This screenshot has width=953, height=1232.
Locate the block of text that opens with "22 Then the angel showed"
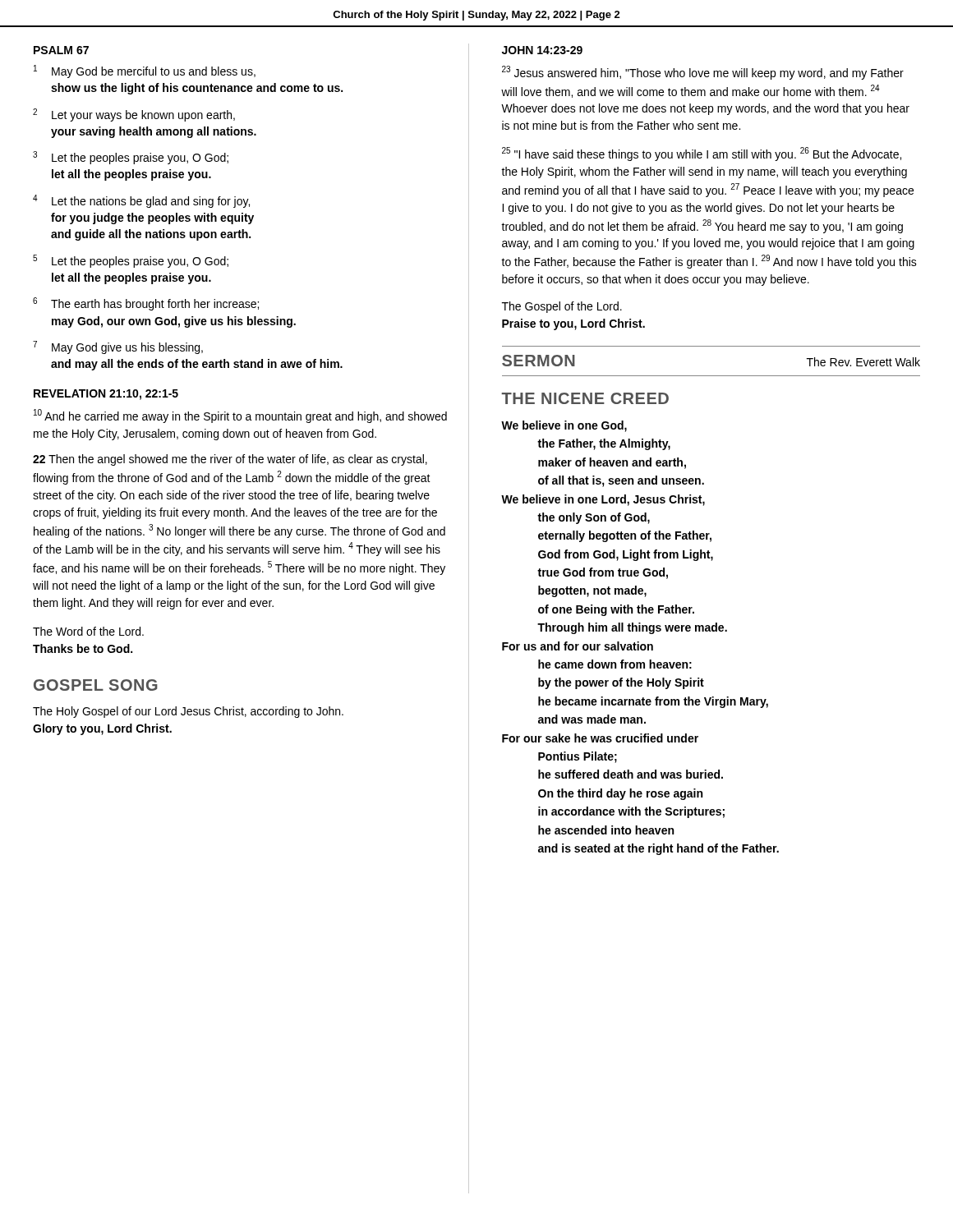(x=239, y=531)
